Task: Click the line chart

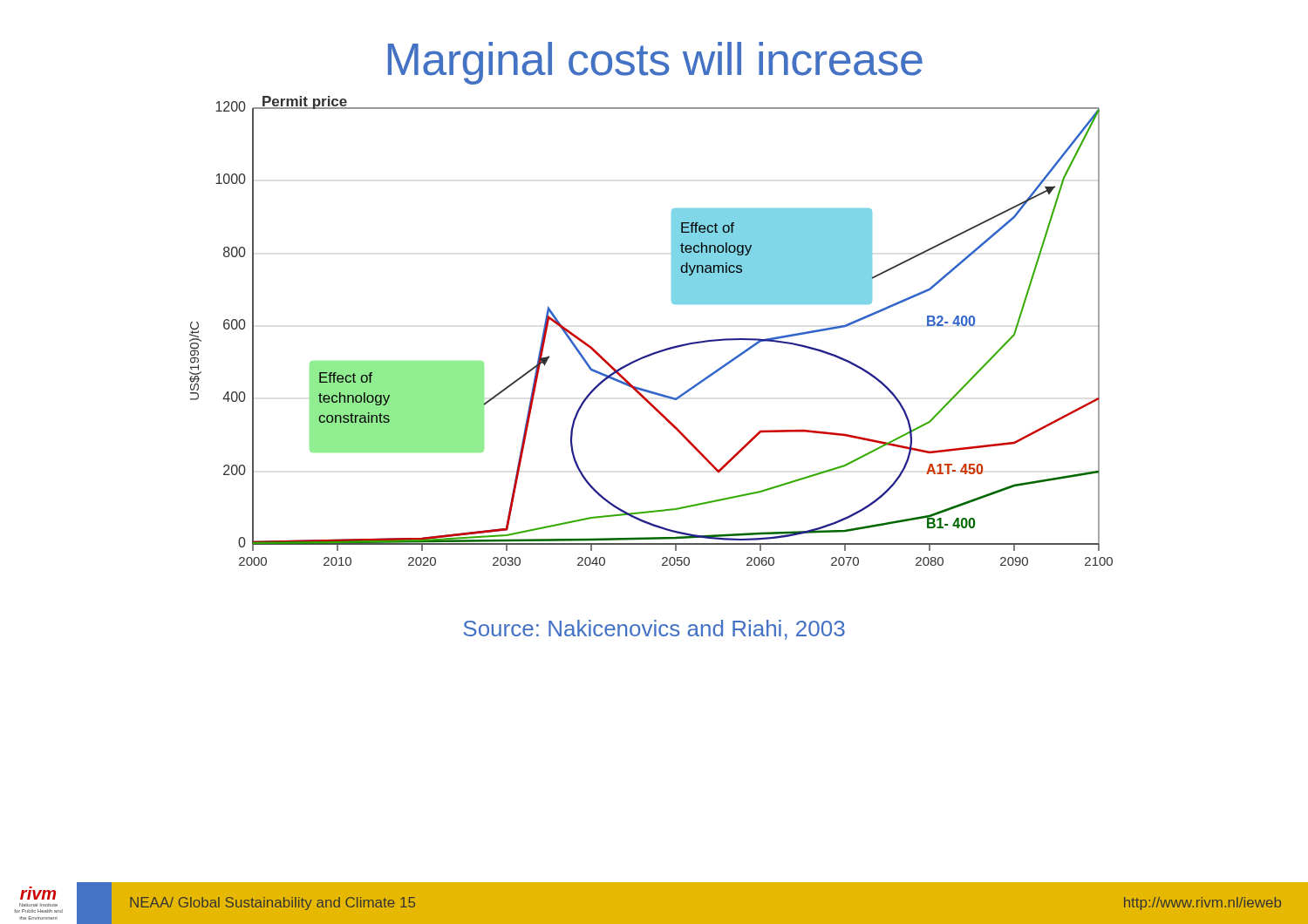Action: tap(654, 352)
